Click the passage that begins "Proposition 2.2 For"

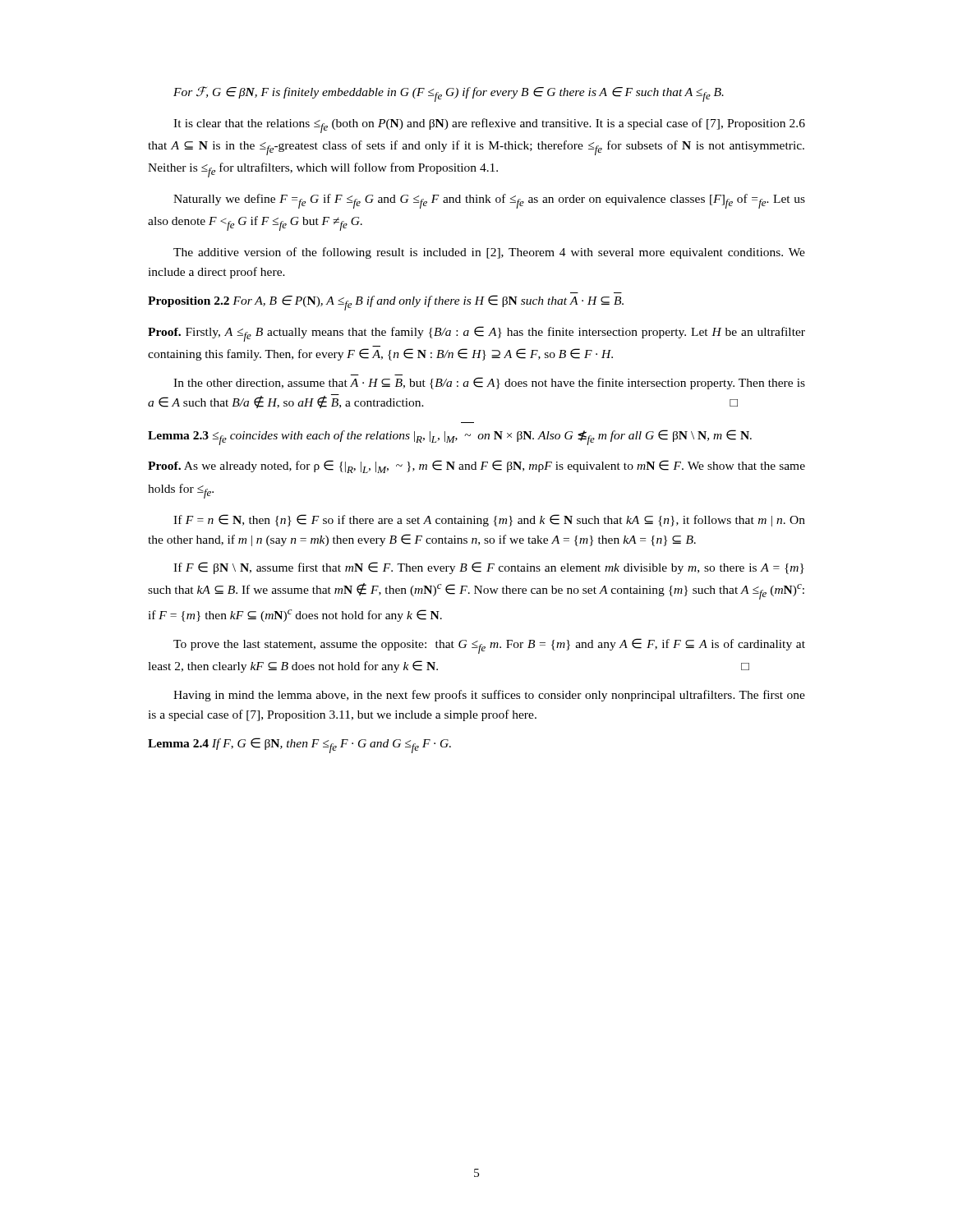click(476, 302)
